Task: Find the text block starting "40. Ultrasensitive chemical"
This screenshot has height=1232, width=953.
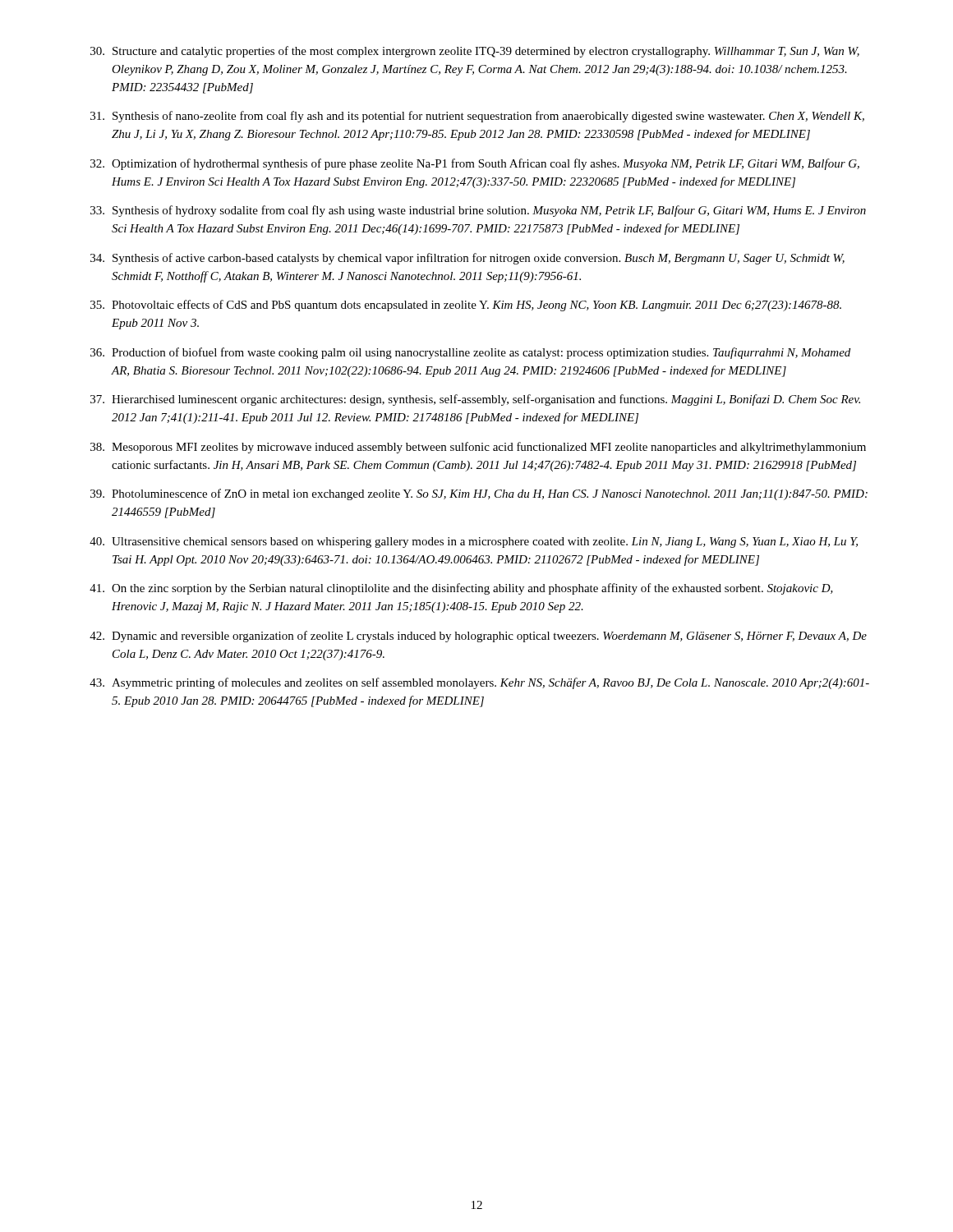Action: 476,551
